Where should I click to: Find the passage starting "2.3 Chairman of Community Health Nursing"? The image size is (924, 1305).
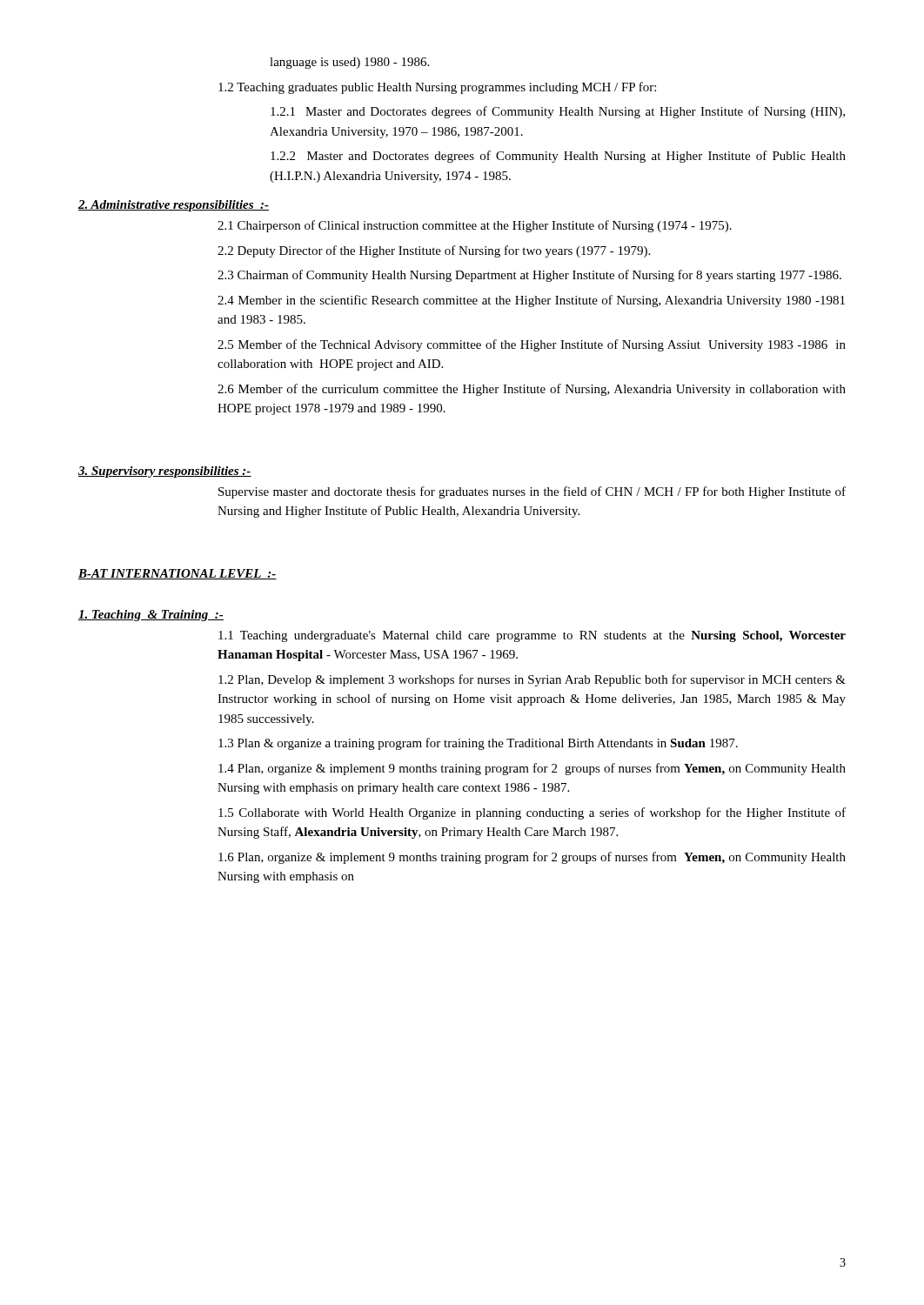(x=530, y=275)
